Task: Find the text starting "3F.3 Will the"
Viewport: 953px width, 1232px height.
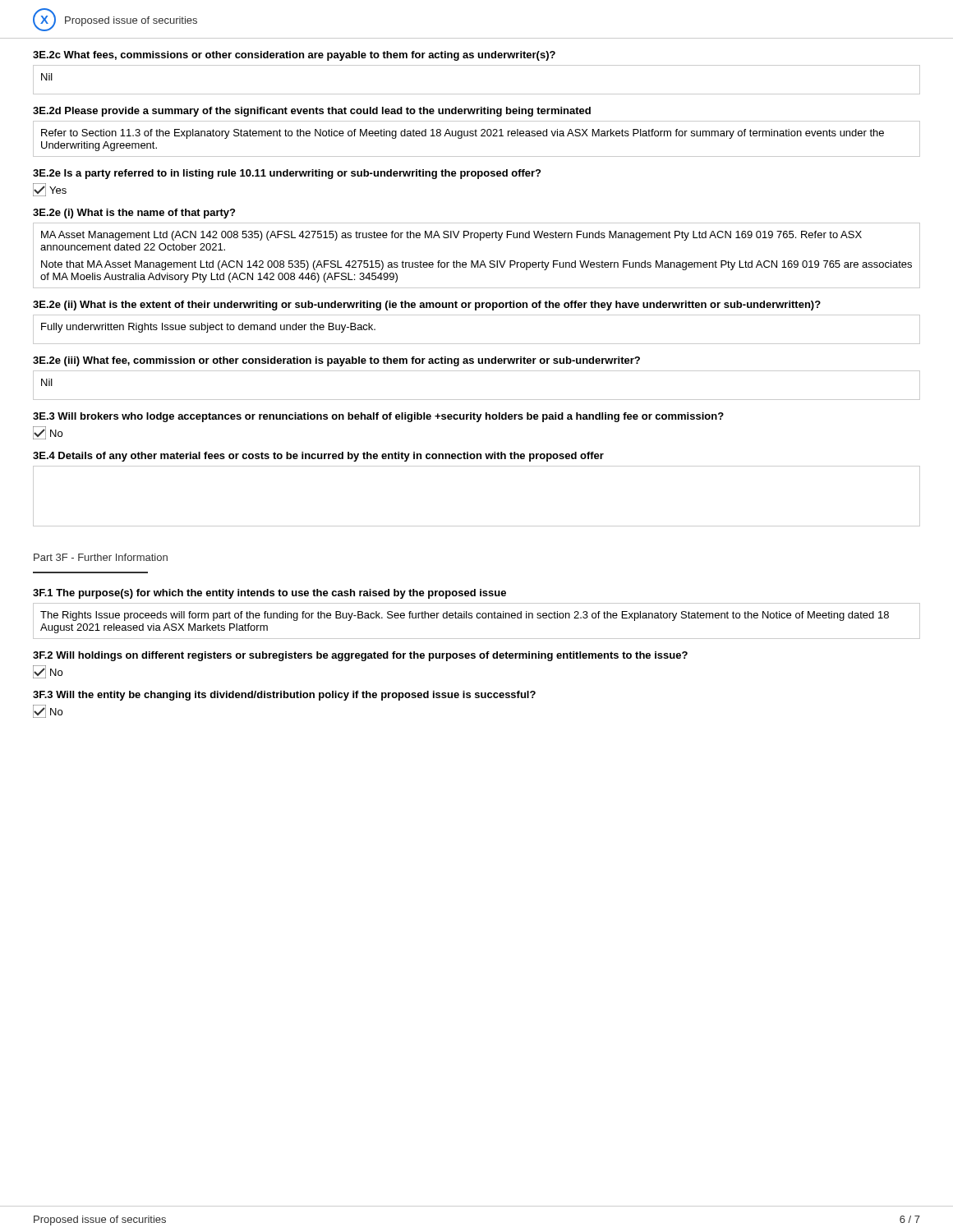Action: click(284, 694)
